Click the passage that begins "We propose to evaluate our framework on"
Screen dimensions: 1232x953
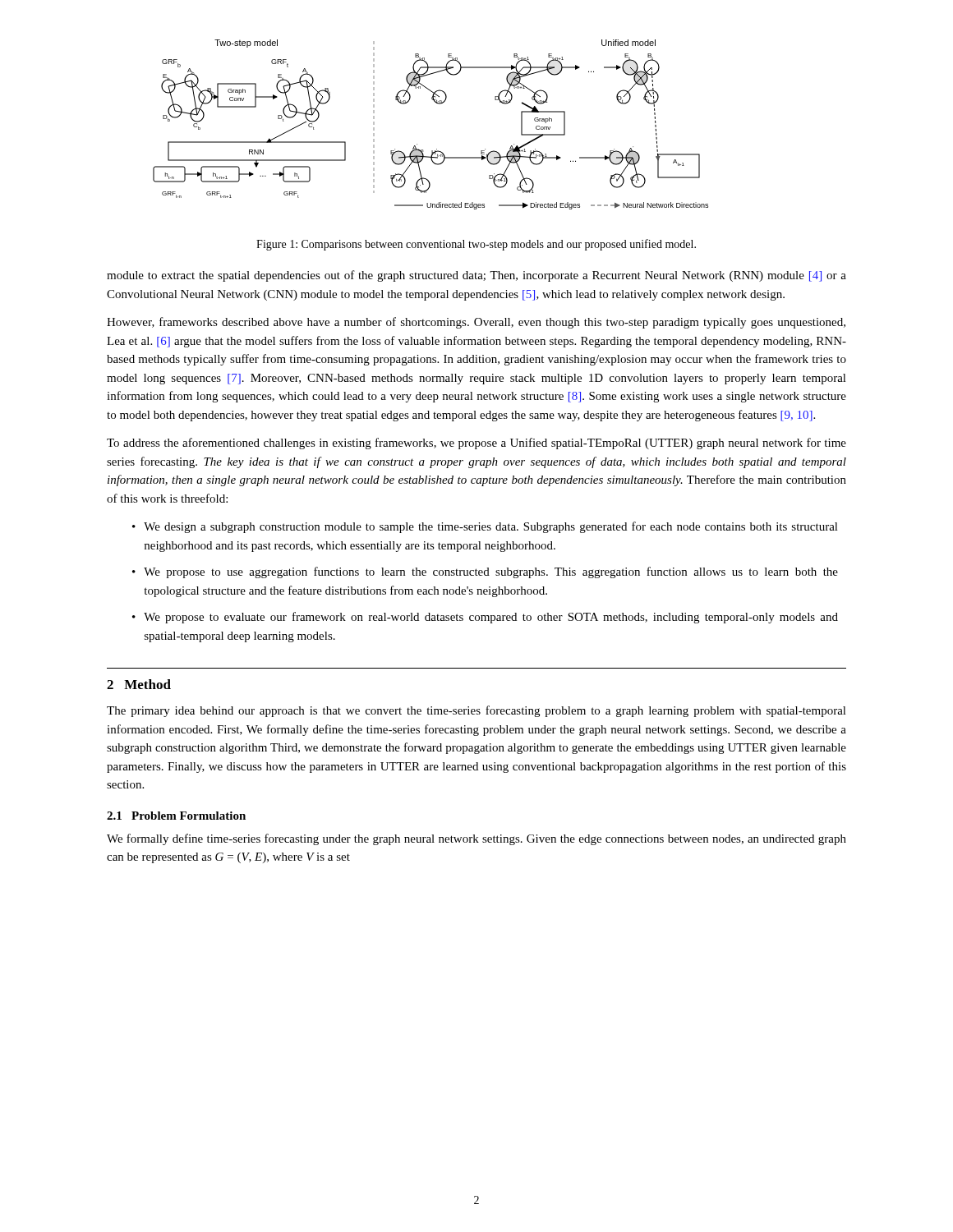pyautogui.click(x=495, y=626)
